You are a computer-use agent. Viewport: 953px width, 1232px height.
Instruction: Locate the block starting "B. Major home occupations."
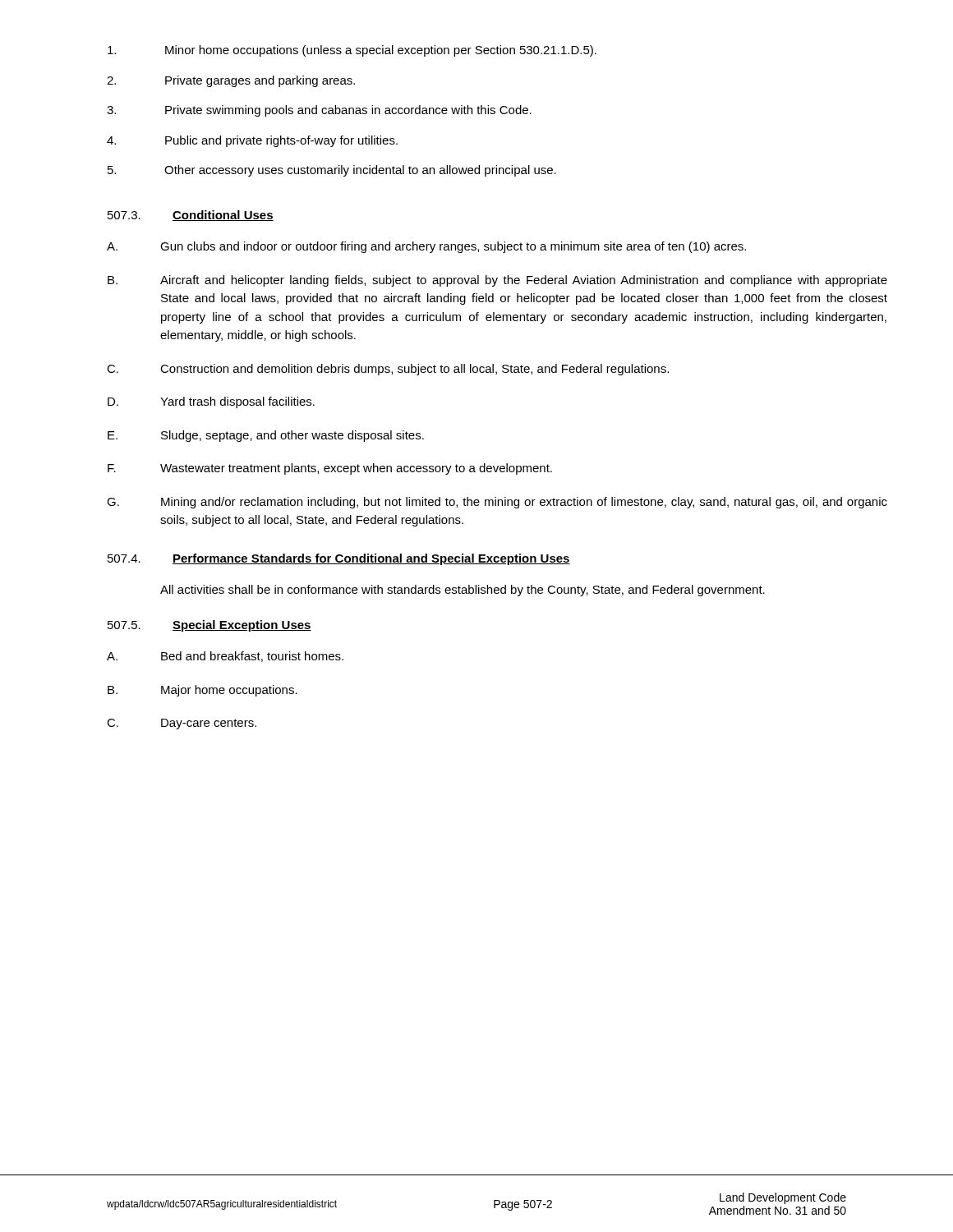click(203, 691)
